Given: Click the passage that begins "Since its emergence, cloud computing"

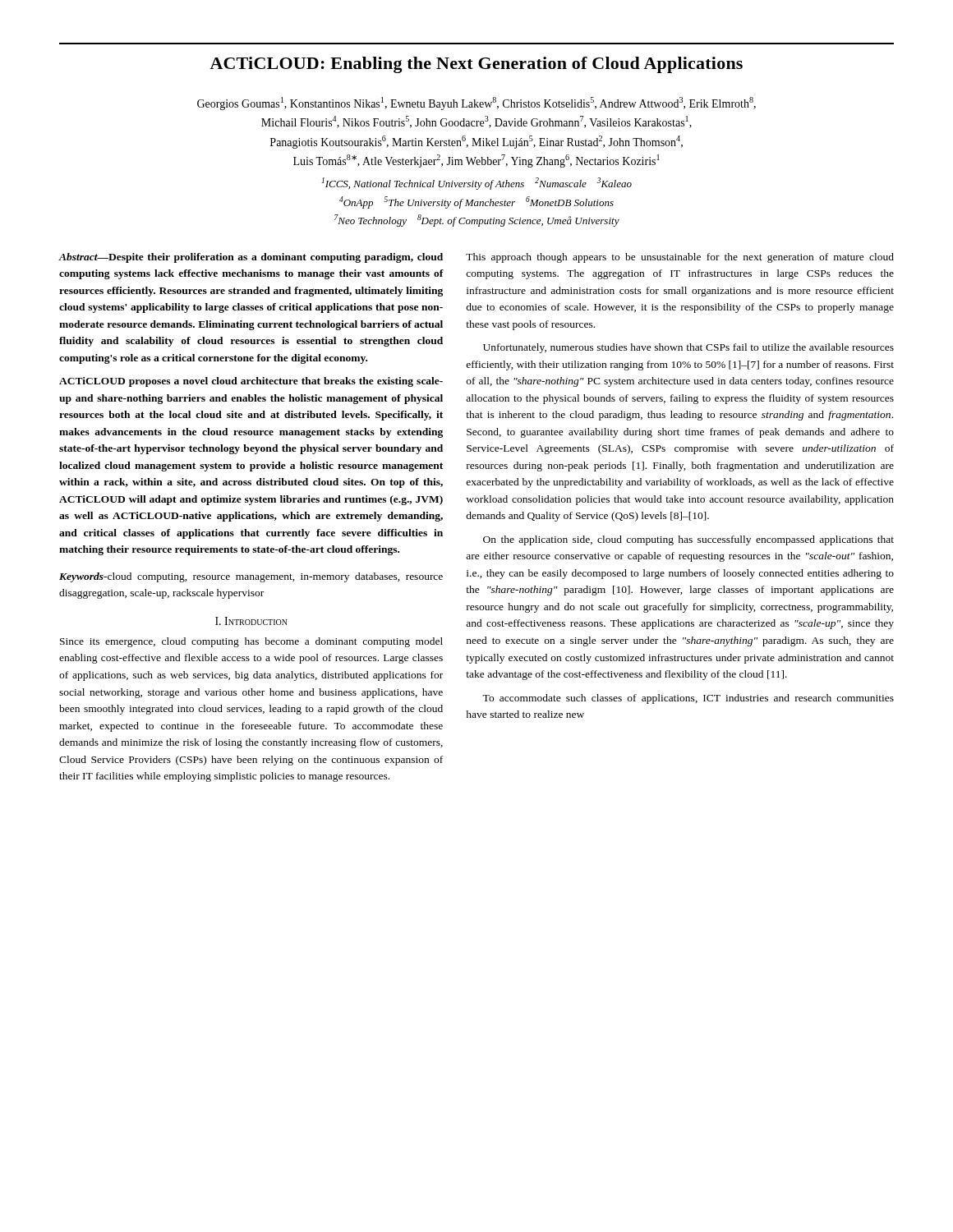Looking at the screenshot, I should click(x=251, y=709).
